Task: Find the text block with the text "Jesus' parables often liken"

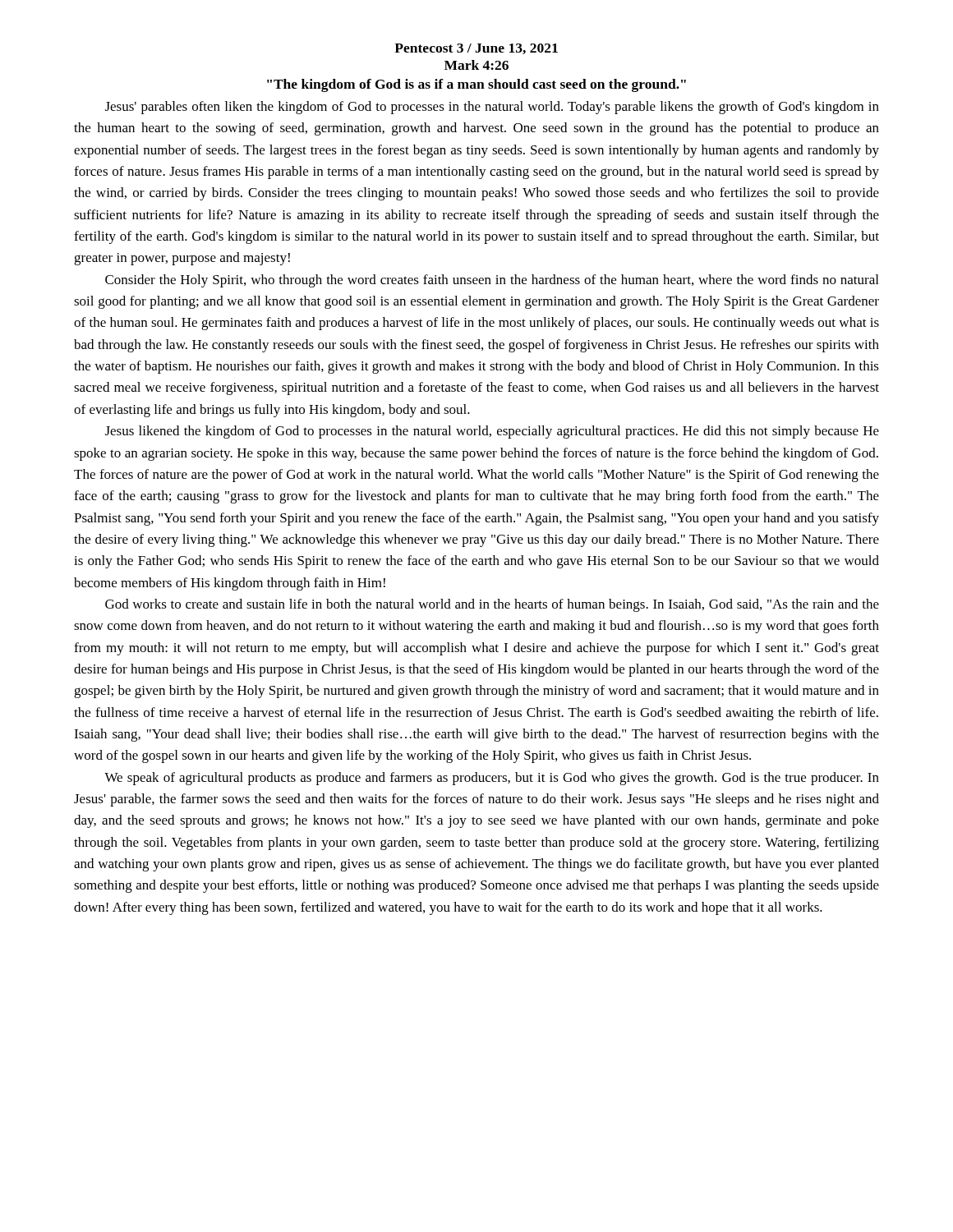Action: [x=476, y=507]
